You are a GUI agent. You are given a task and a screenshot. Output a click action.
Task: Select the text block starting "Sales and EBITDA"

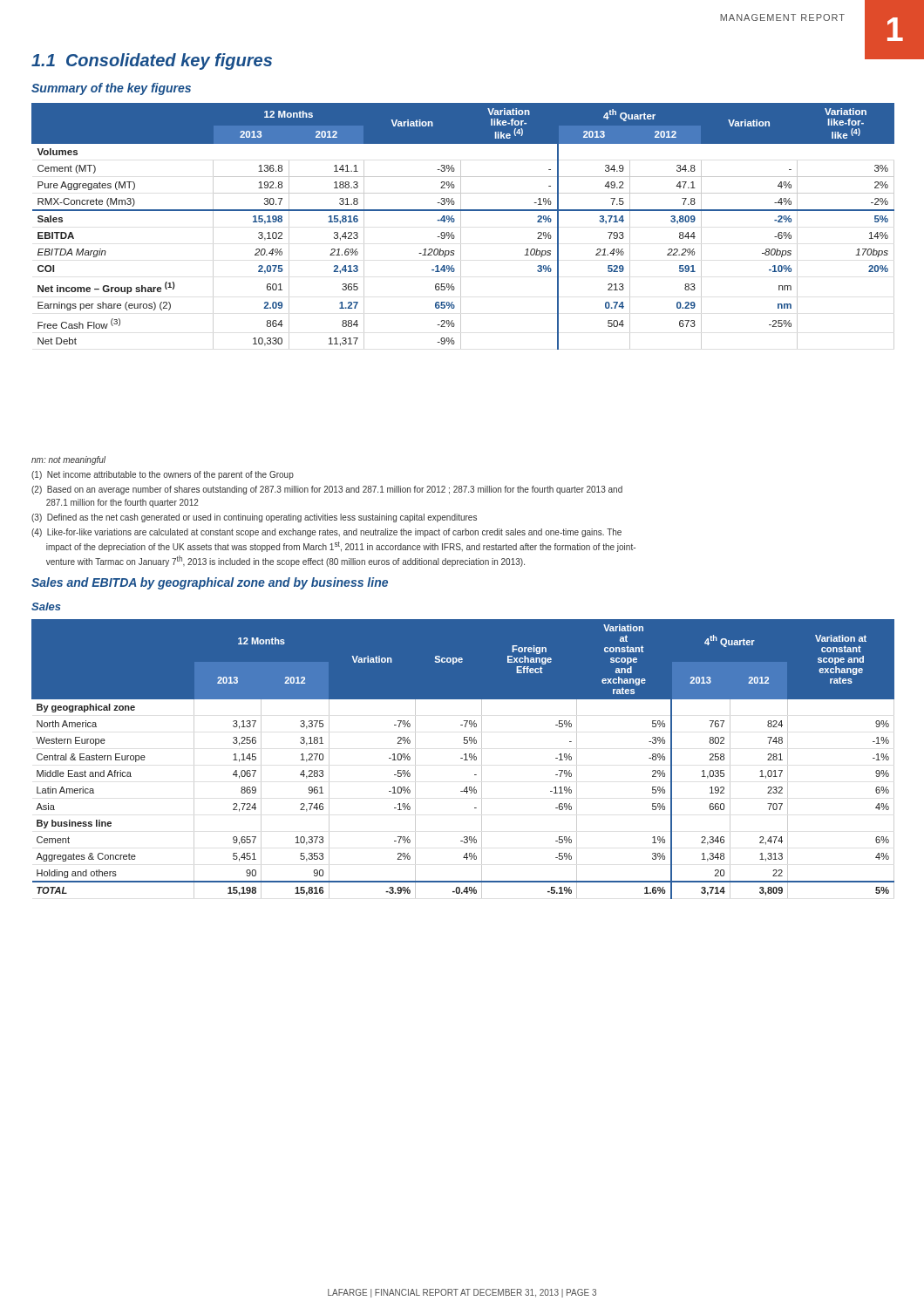pyautogui.click(x=210, y=583)
